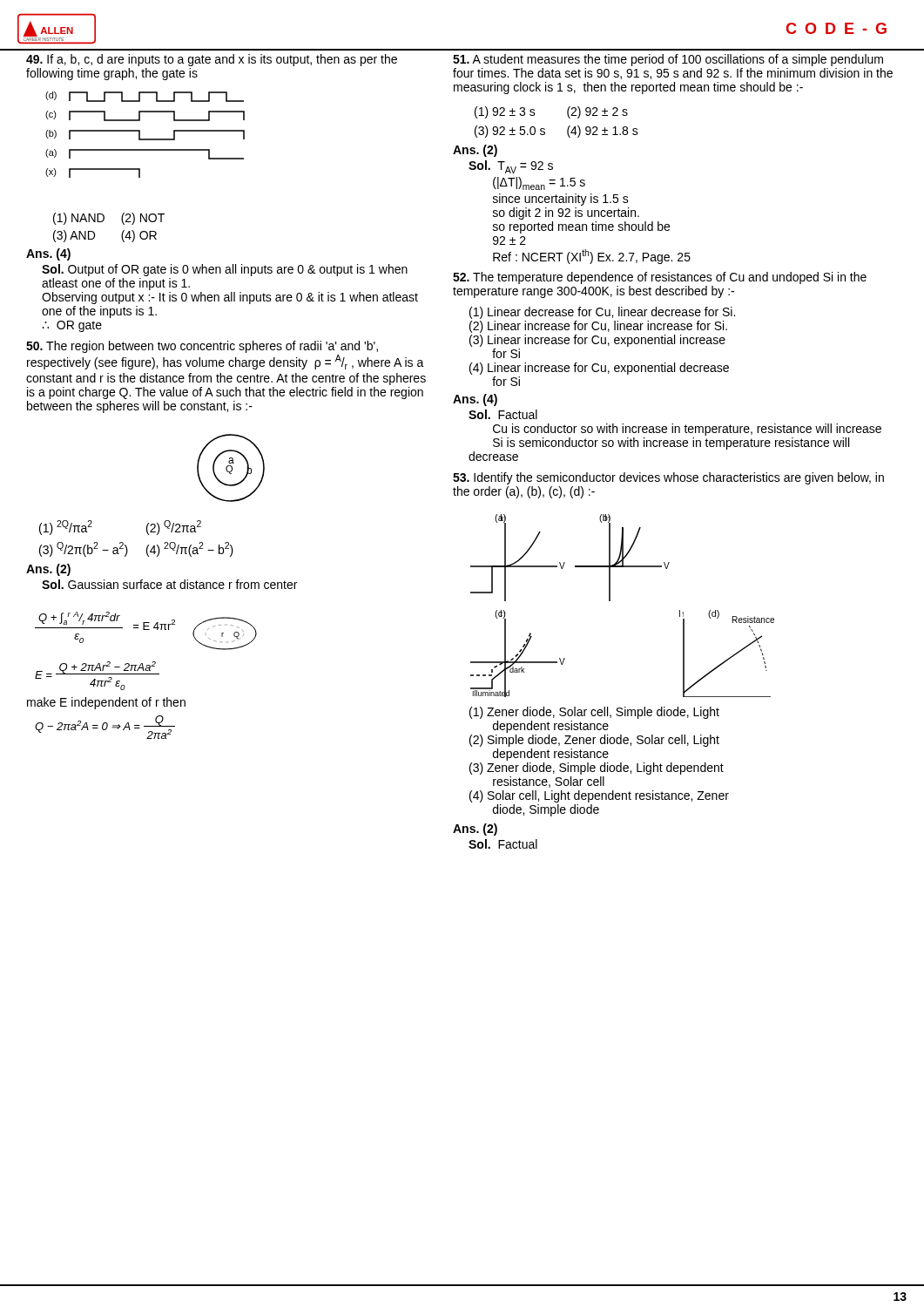Image resolution: width=924 pixels, height=1307 pixels.
Task: Click on the region starting "make E independent of r then"
Action: point(106,702)
